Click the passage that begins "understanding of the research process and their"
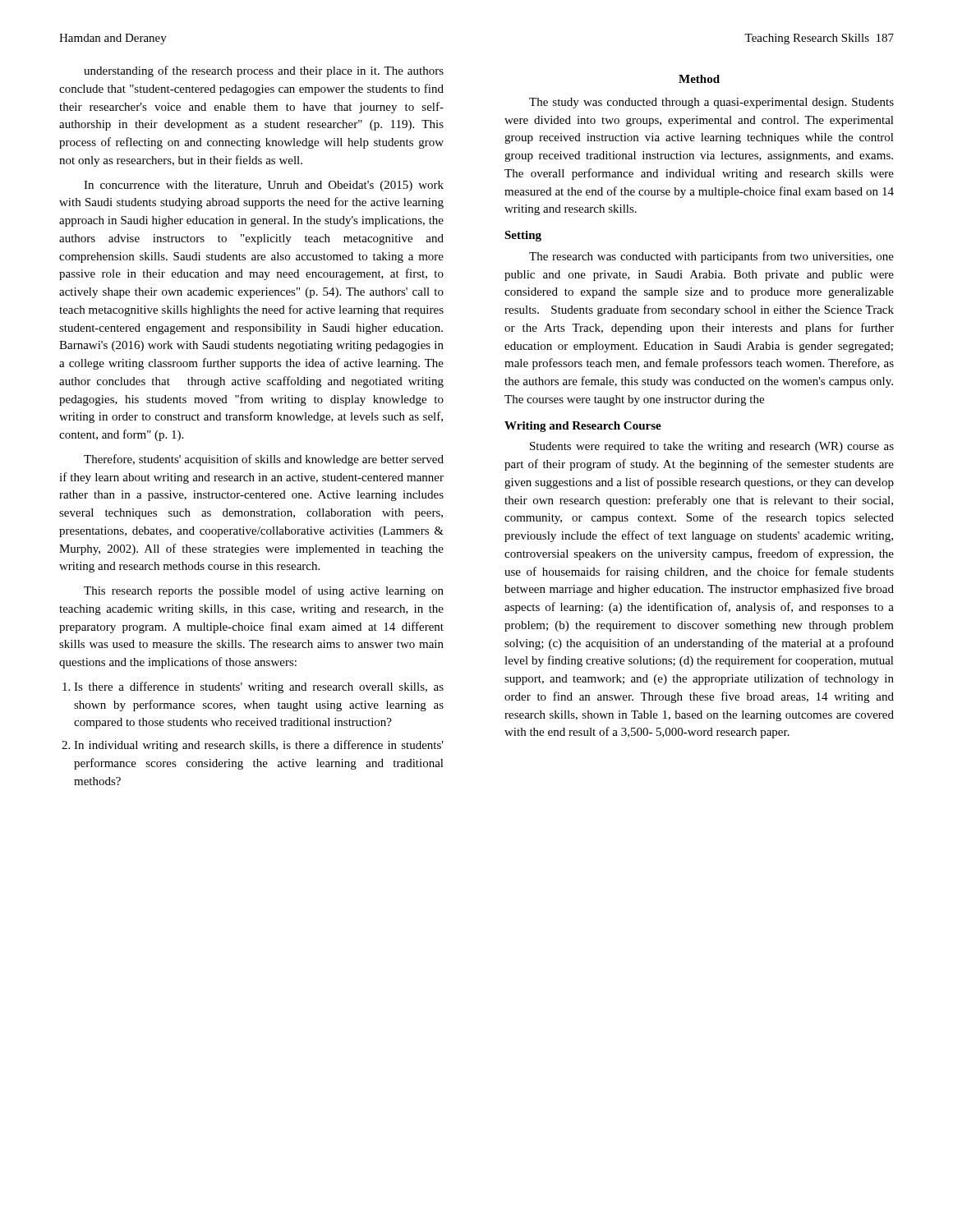Viewport: 953px width, 1232px height. pyautogui.click(x=251, y=116)
